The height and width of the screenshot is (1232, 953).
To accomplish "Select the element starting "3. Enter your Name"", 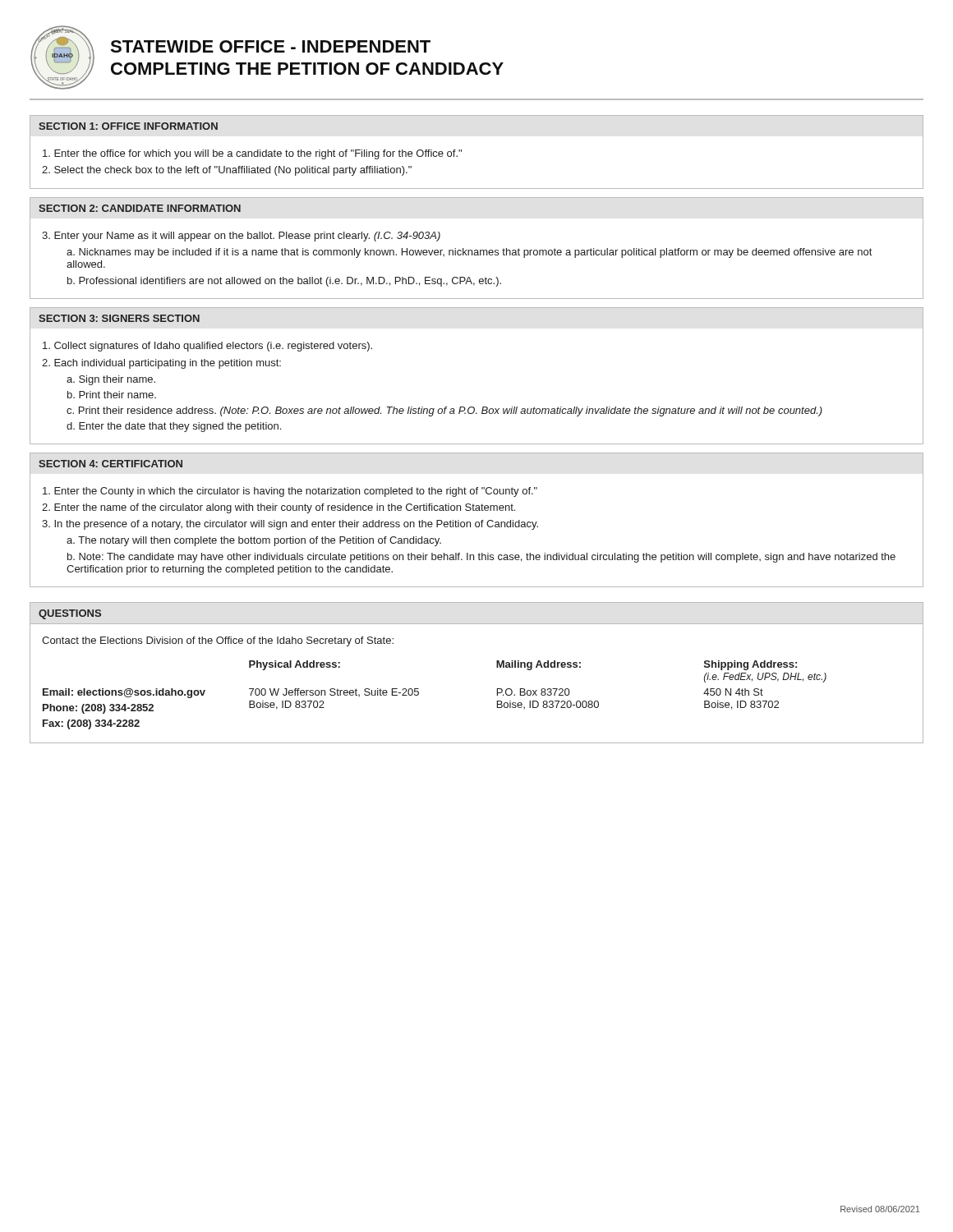I will click(241, 235).
